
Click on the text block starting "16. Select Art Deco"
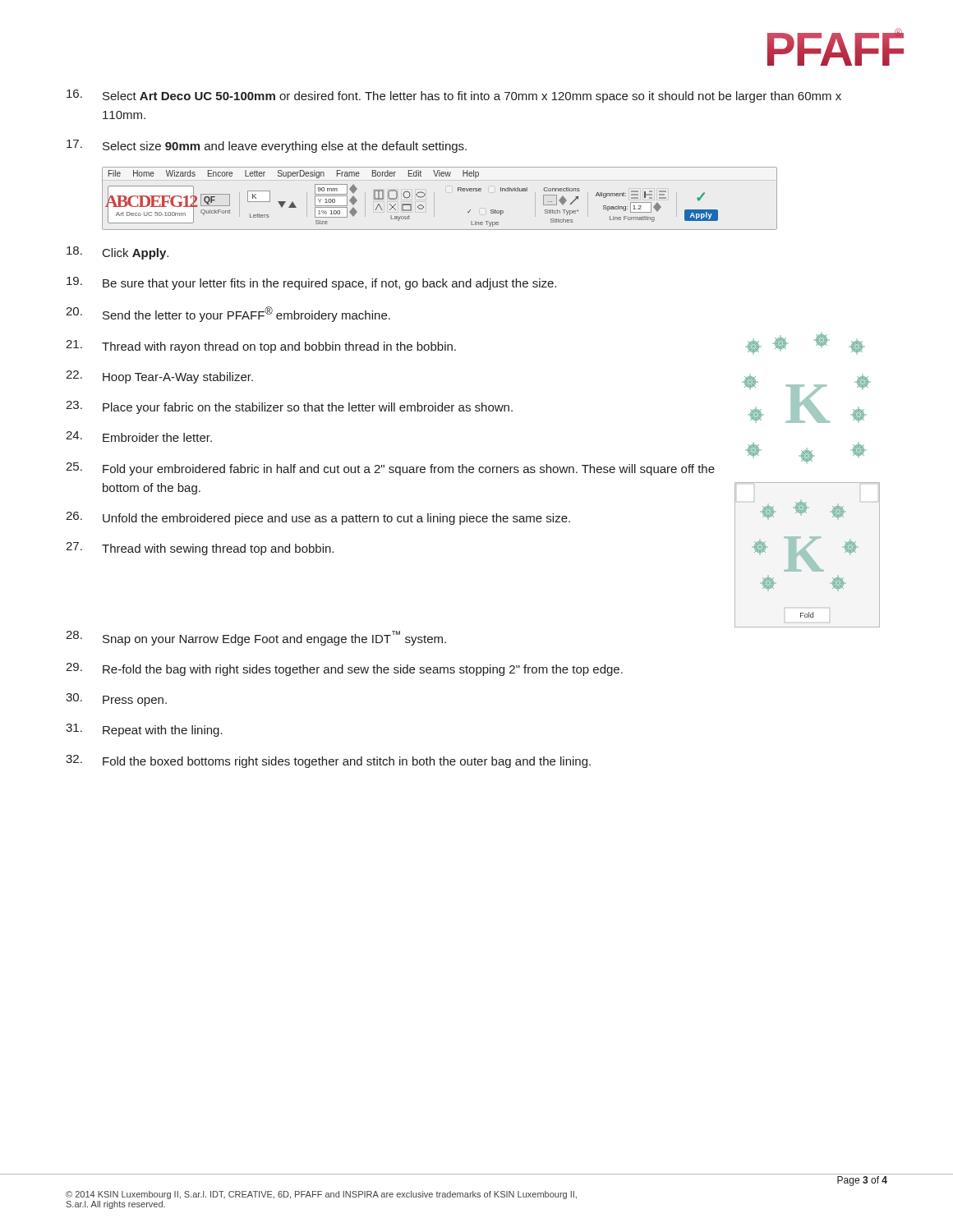pos(476,105)
